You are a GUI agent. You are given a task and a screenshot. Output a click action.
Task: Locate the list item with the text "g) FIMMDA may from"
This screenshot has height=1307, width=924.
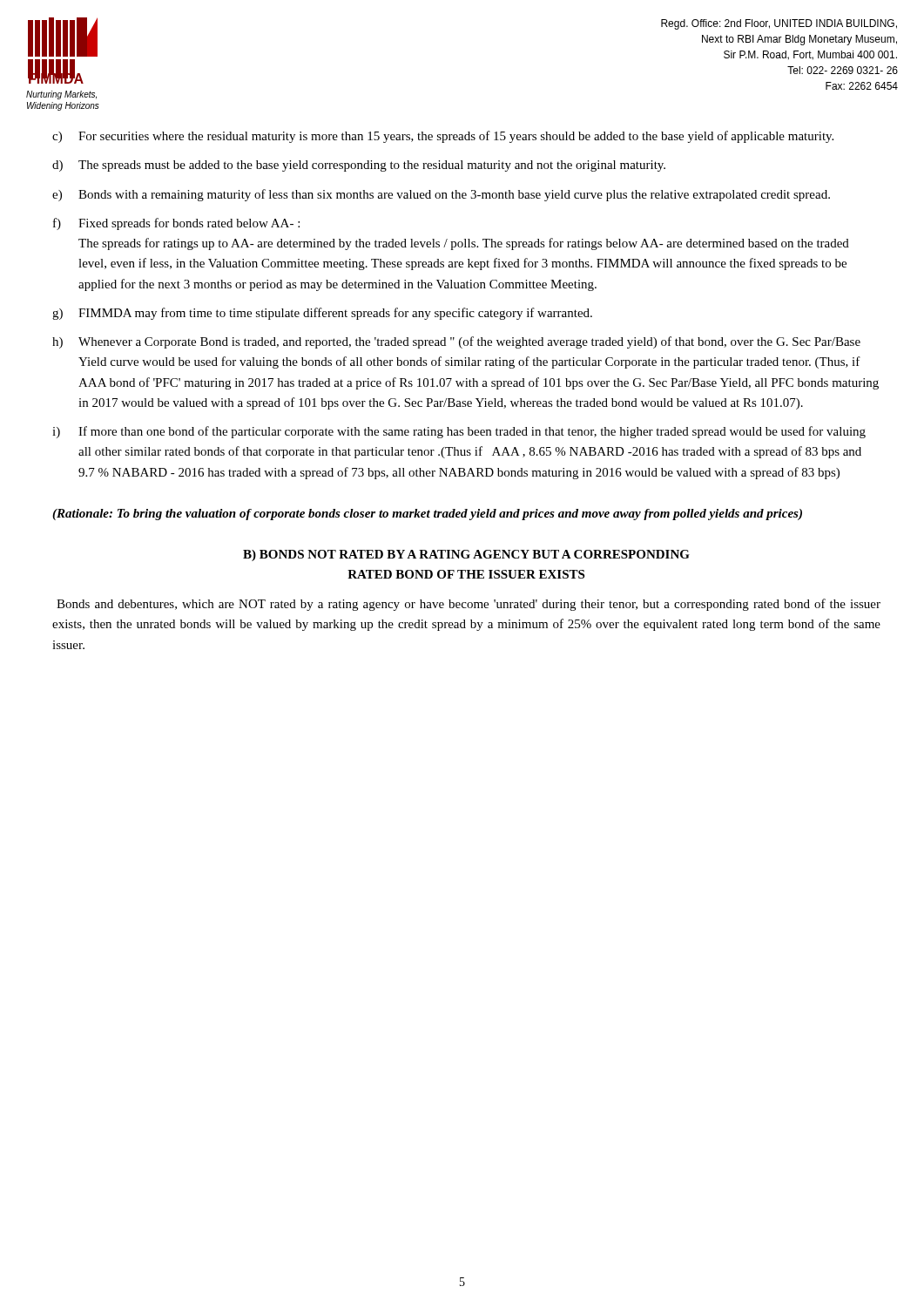pos(466,313)
